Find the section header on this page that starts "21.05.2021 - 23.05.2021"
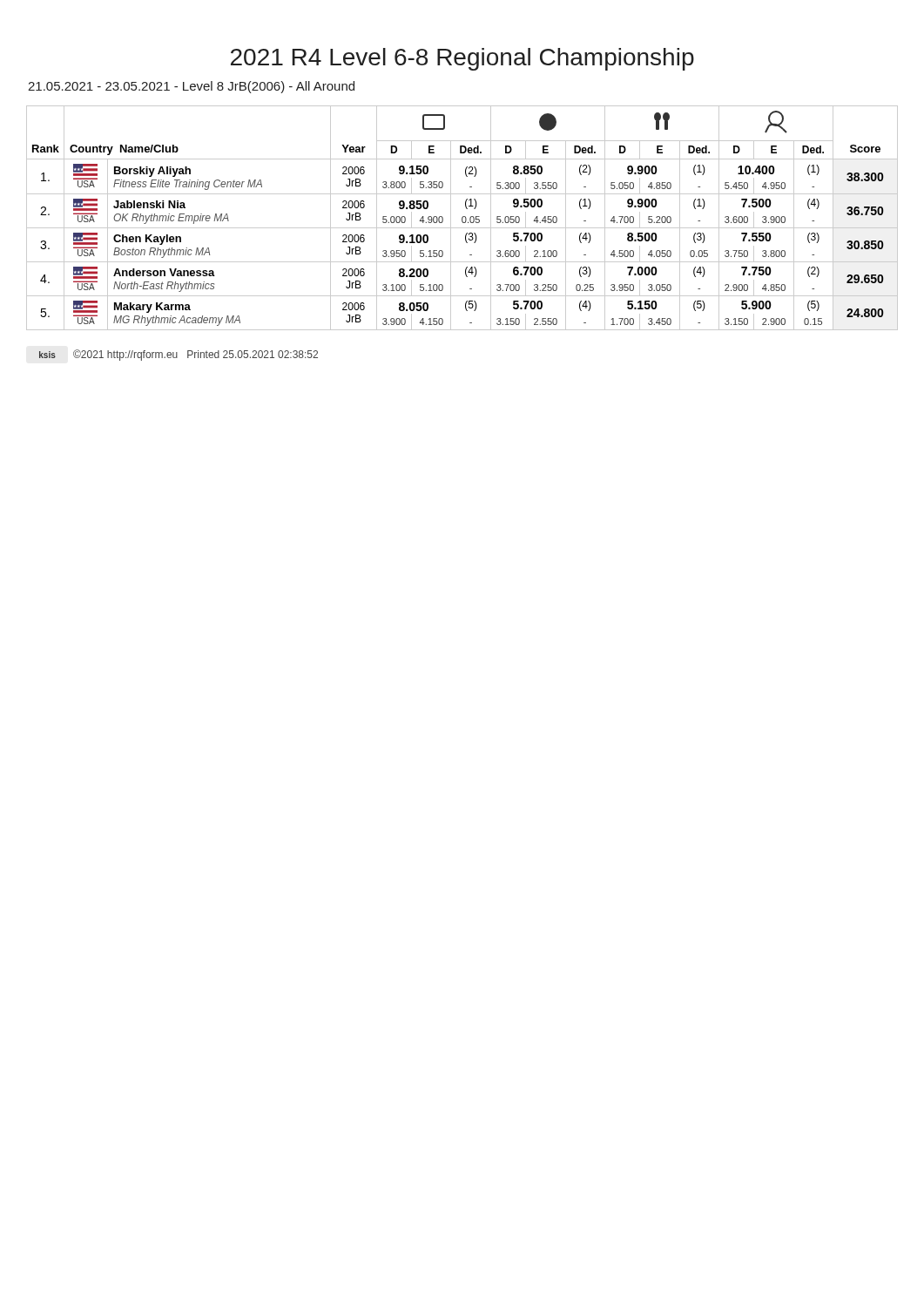The width and height of the screenshot is (924, 1307). (192, 86)
